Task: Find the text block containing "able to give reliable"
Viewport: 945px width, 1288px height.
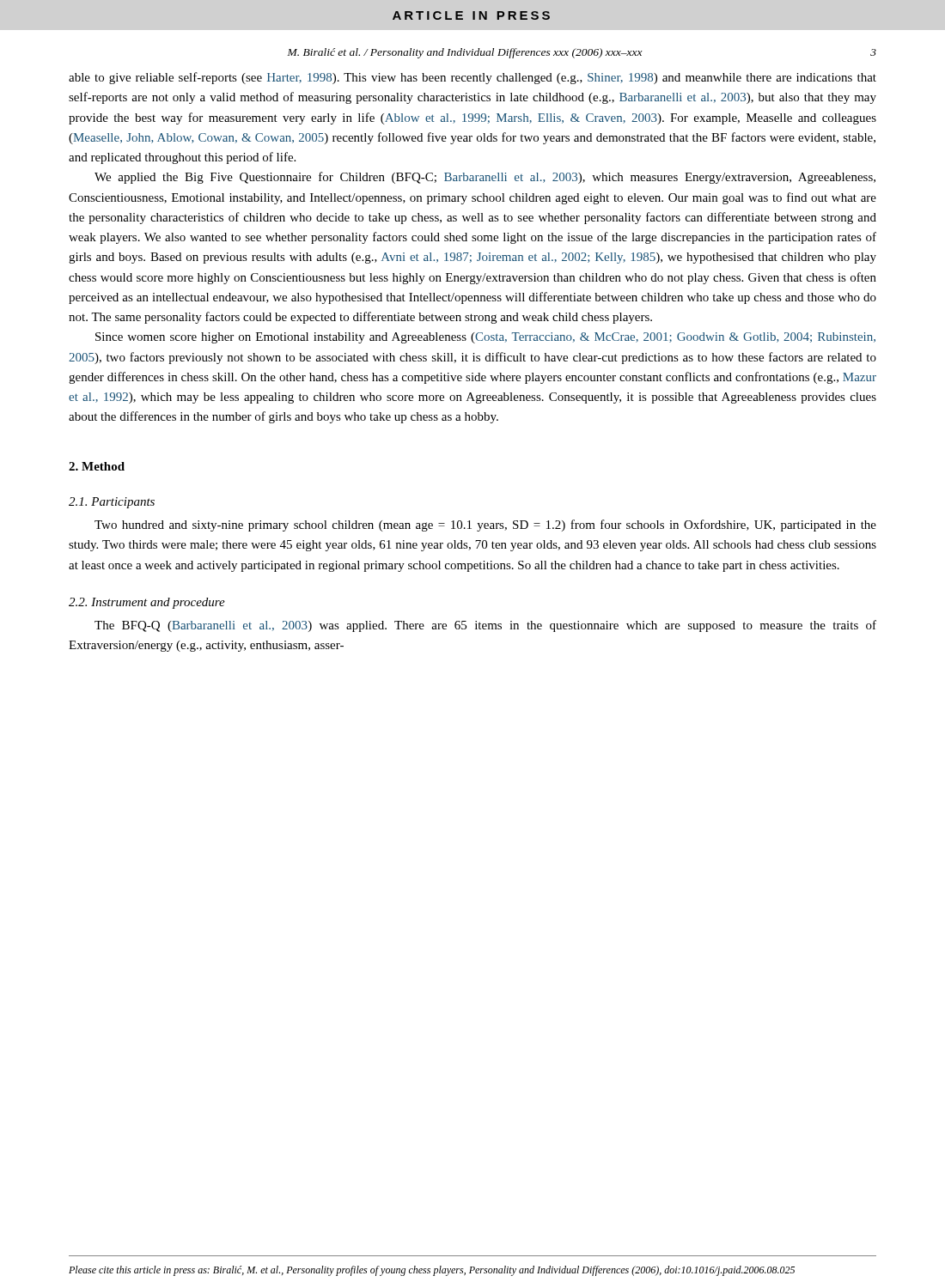Action: pos(472,117)
